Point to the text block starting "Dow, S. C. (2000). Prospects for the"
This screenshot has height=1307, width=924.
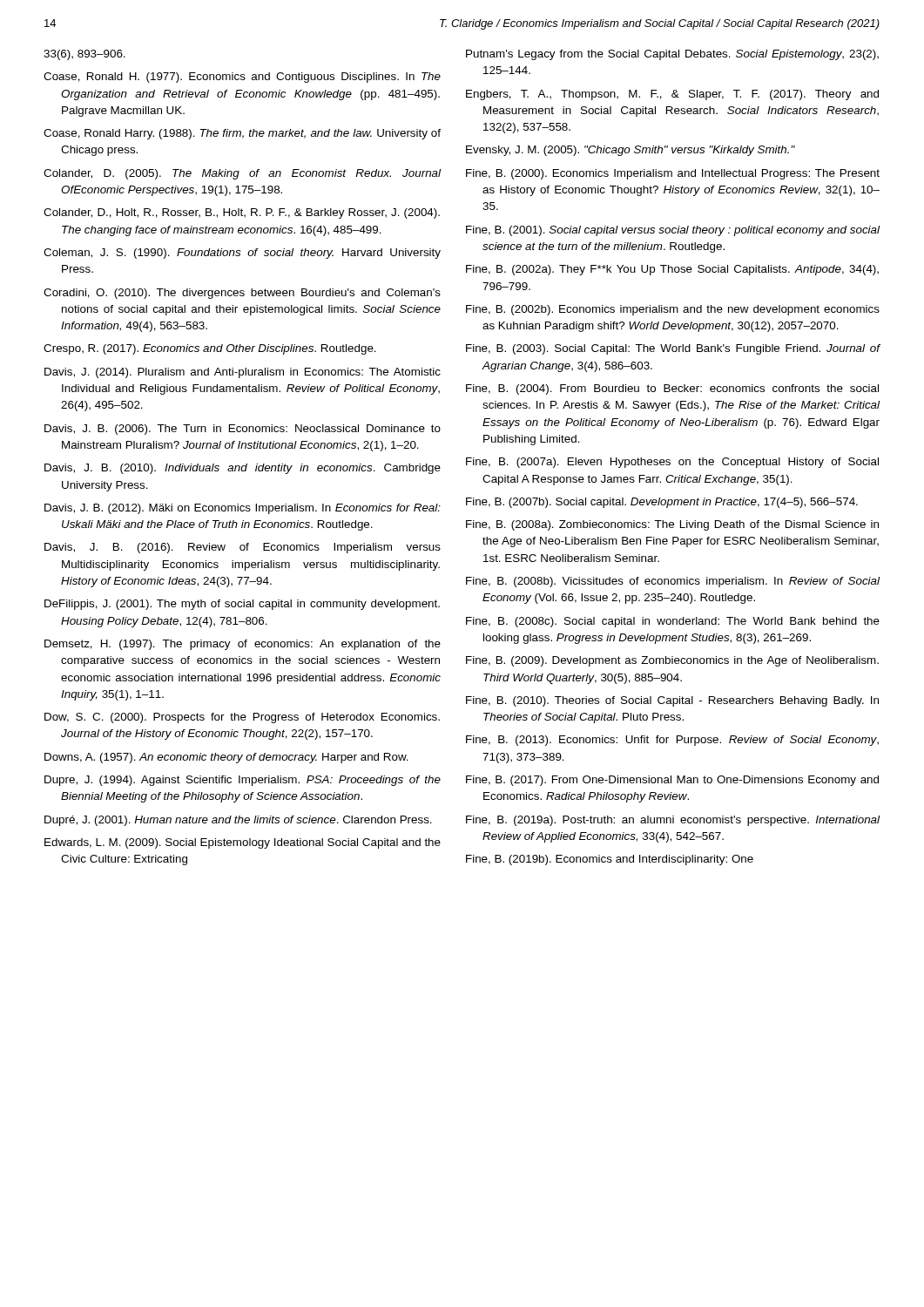click(x=242, y=725)
